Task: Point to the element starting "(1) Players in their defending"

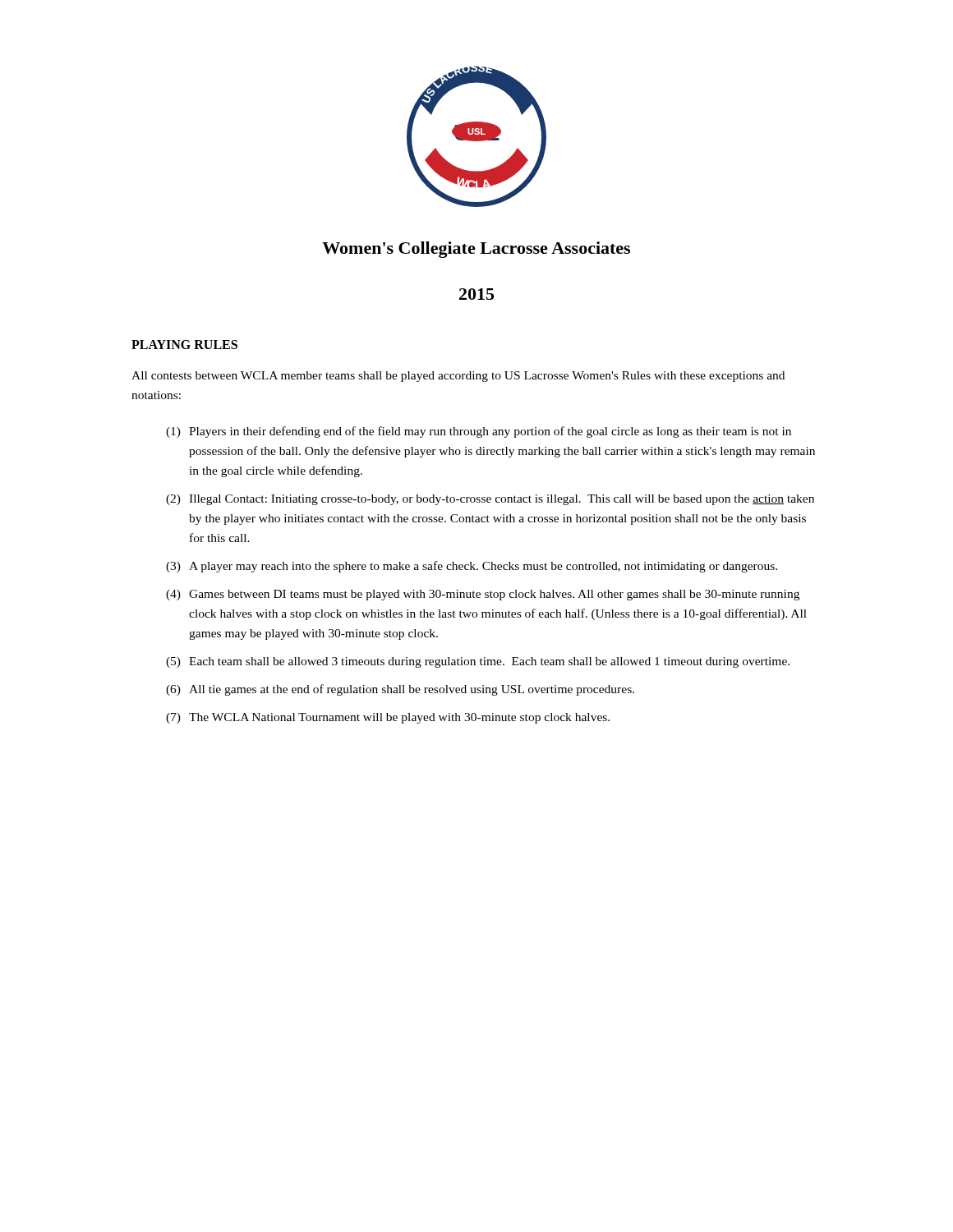Action: click(476, 451)
